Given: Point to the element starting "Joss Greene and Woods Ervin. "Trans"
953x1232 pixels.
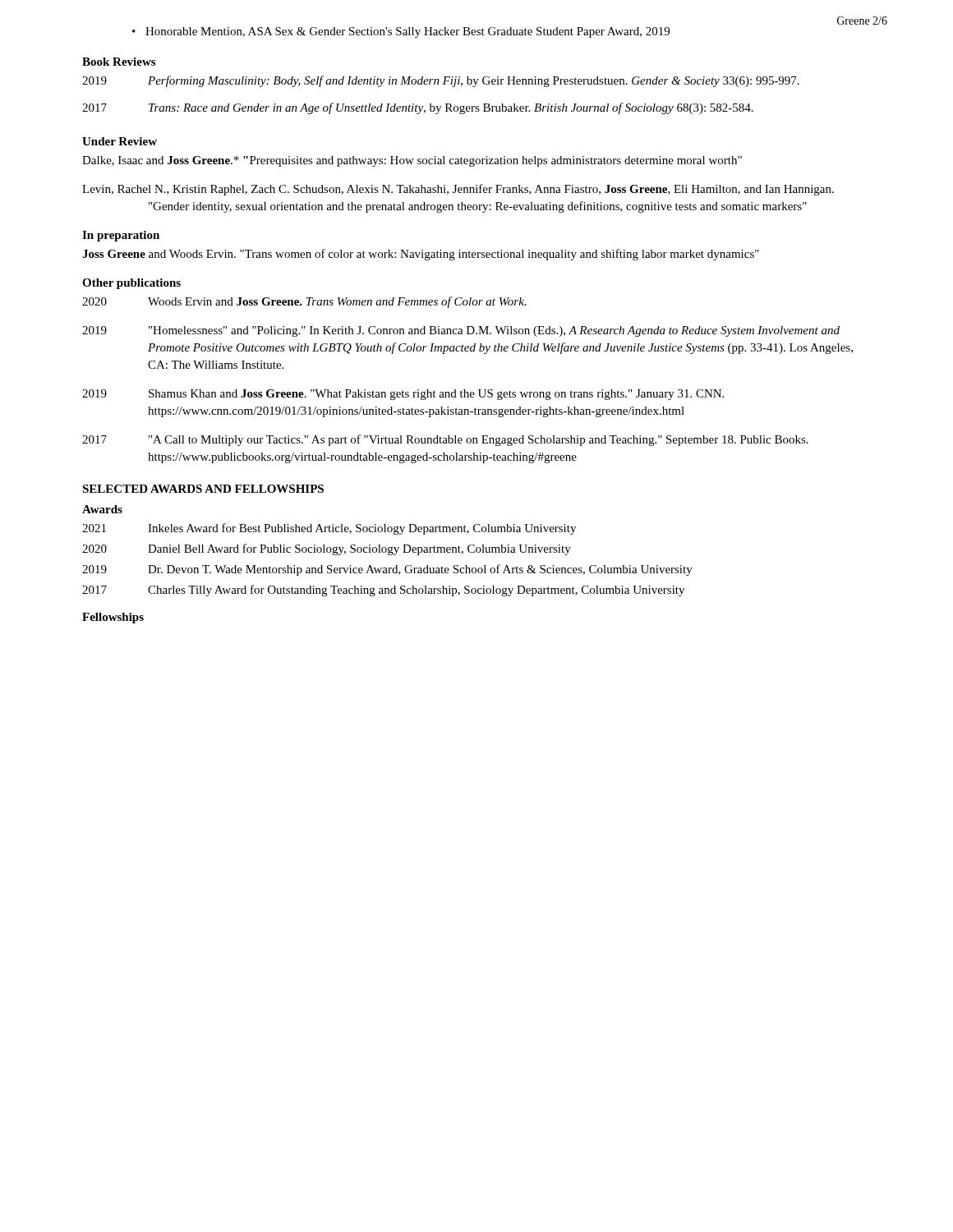Looking at the screenshot, I should click(421, 254).
